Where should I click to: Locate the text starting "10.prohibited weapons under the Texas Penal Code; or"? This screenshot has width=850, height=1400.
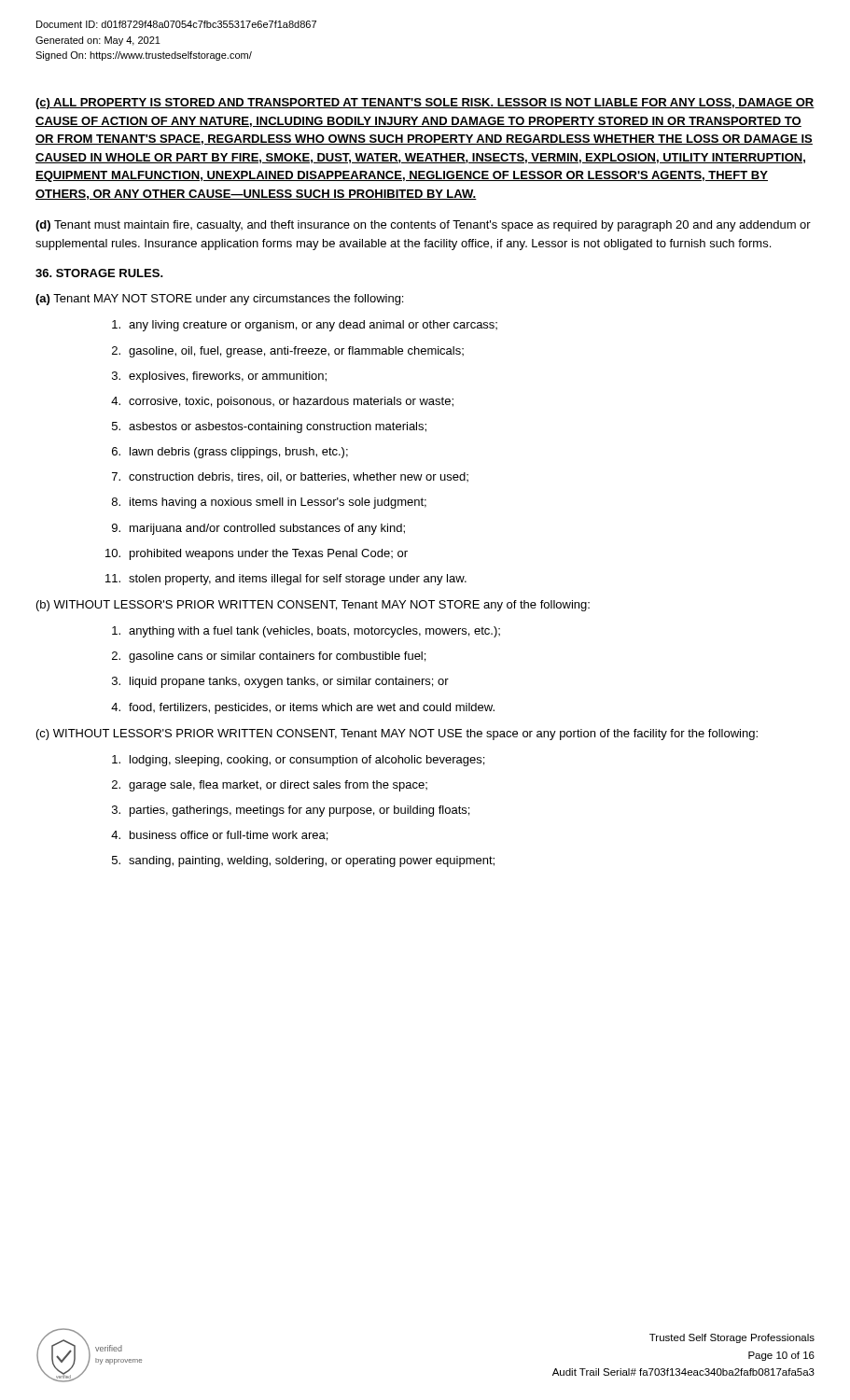pos(257,554)
